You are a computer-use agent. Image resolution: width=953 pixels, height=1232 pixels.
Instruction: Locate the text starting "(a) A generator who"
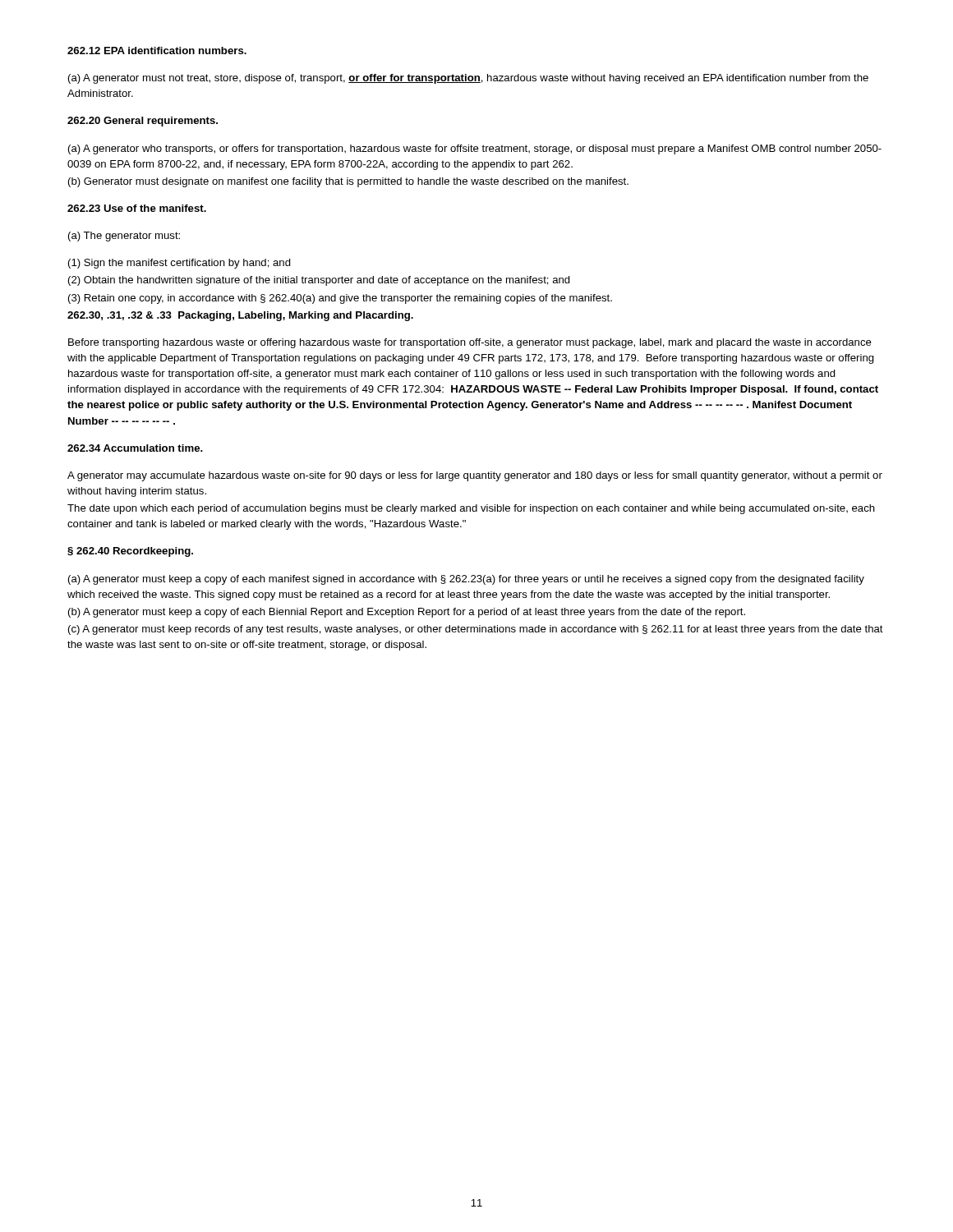[476, 164]
